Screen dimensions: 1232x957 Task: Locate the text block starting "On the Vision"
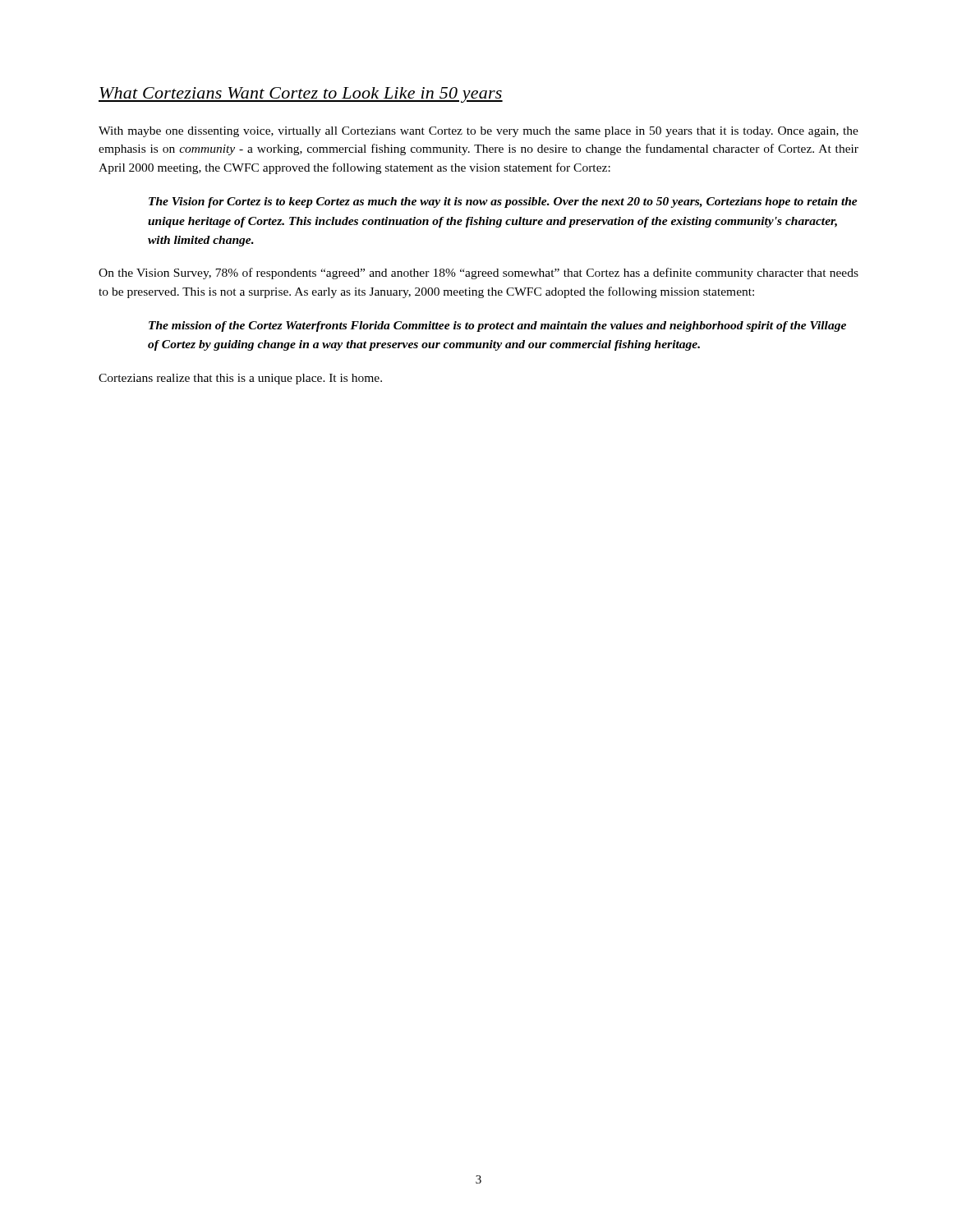point(478,282)
